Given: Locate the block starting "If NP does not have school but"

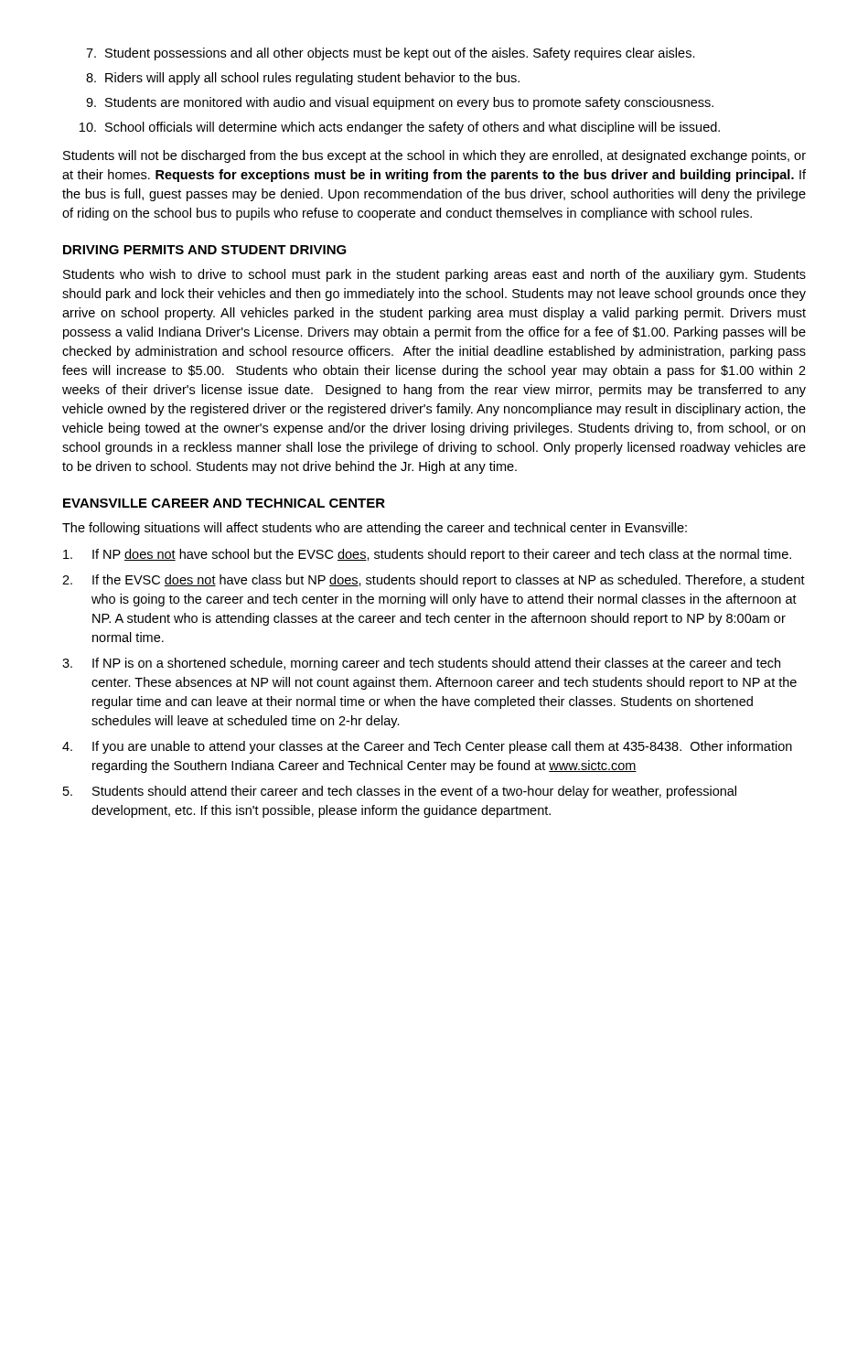Looking at the screenshot, I should click(x=434, y=555).
